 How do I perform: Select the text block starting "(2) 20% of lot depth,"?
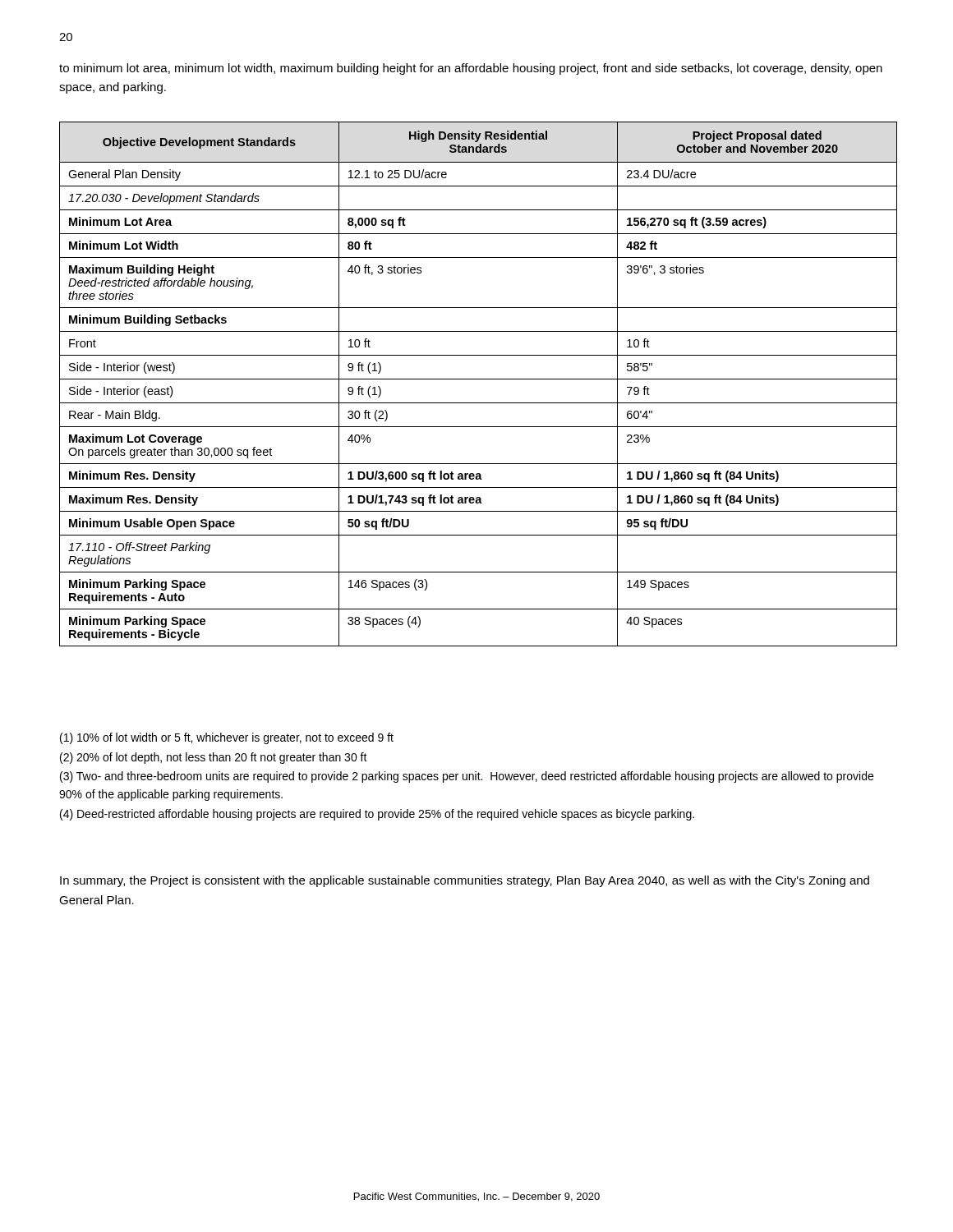click(x=213, y=757)
